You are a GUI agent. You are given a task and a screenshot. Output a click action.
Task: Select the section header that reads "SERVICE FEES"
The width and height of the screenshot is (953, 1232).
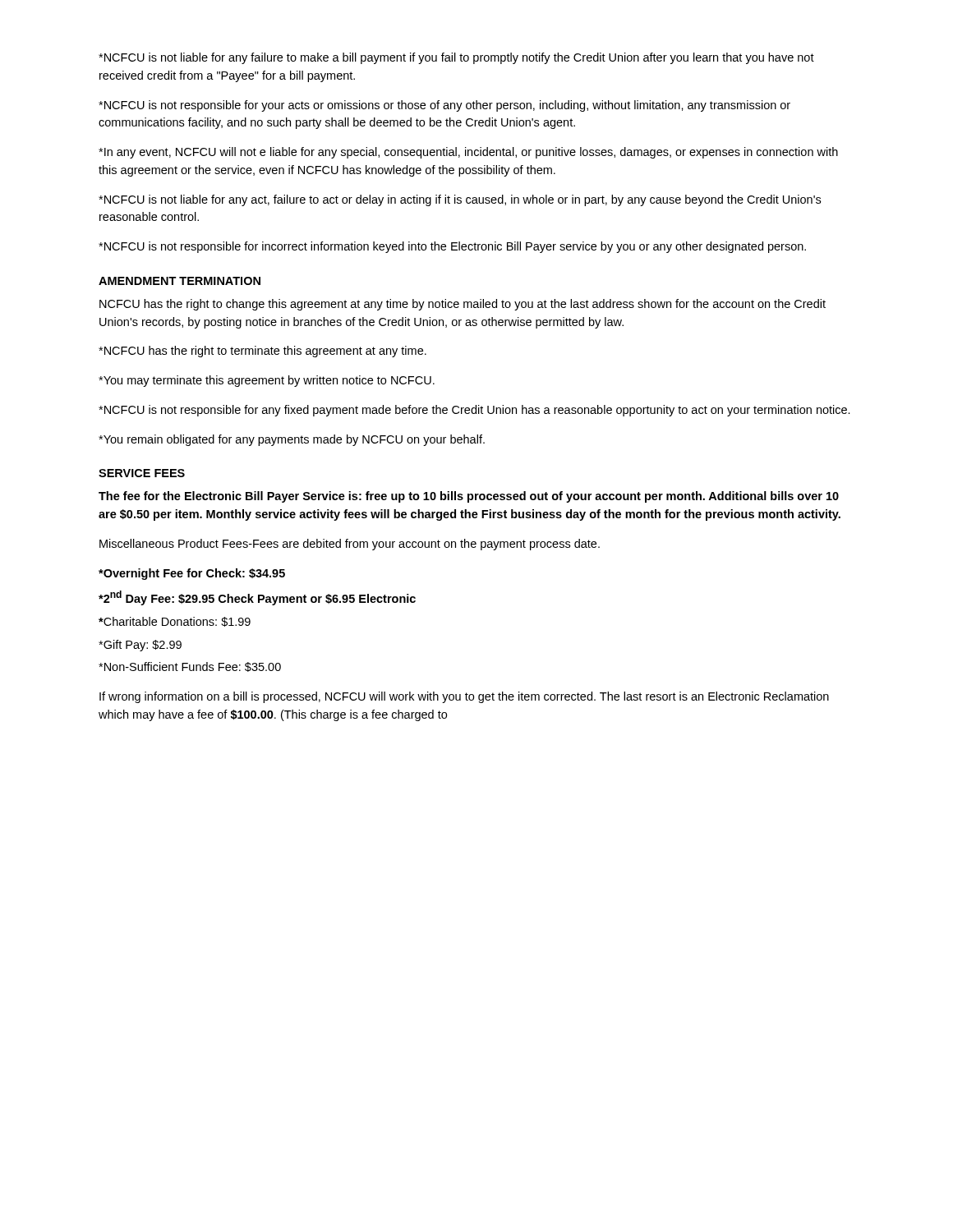coord(142,473)
